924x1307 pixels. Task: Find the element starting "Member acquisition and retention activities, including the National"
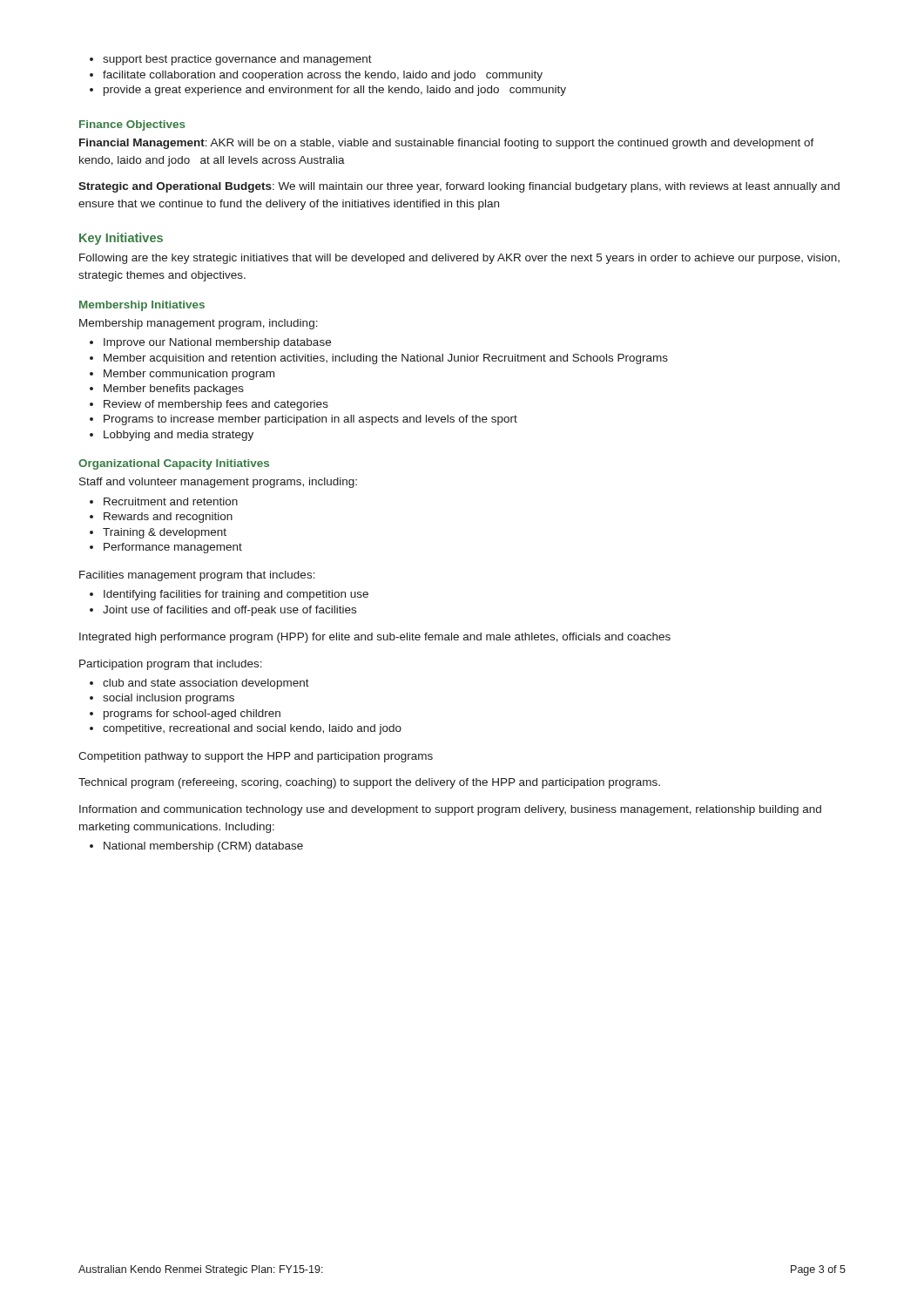click(462, 358)
